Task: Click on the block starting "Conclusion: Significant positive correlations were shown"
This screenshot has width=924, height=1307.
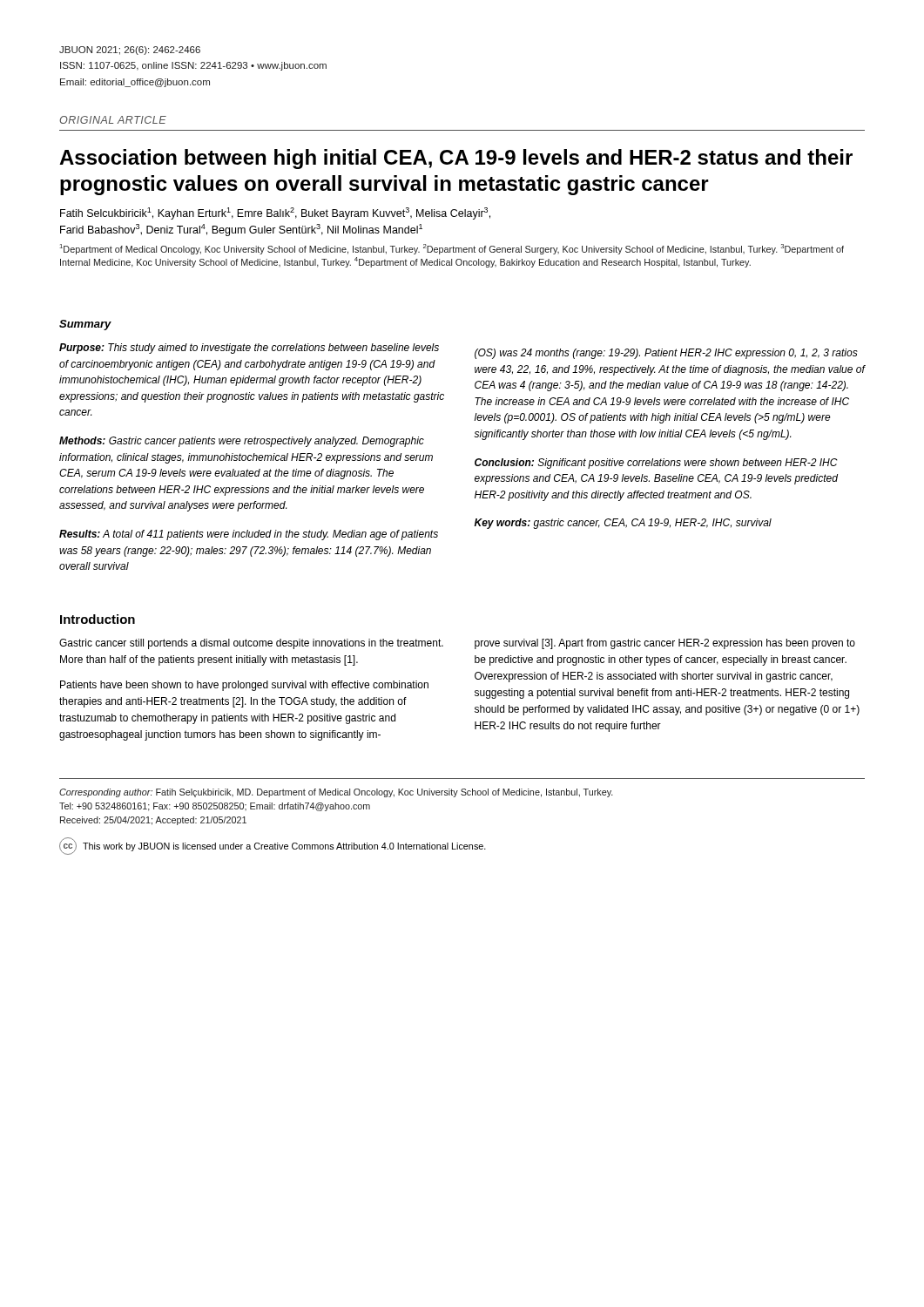Action: pyautogui.click(x=669, y=479)
